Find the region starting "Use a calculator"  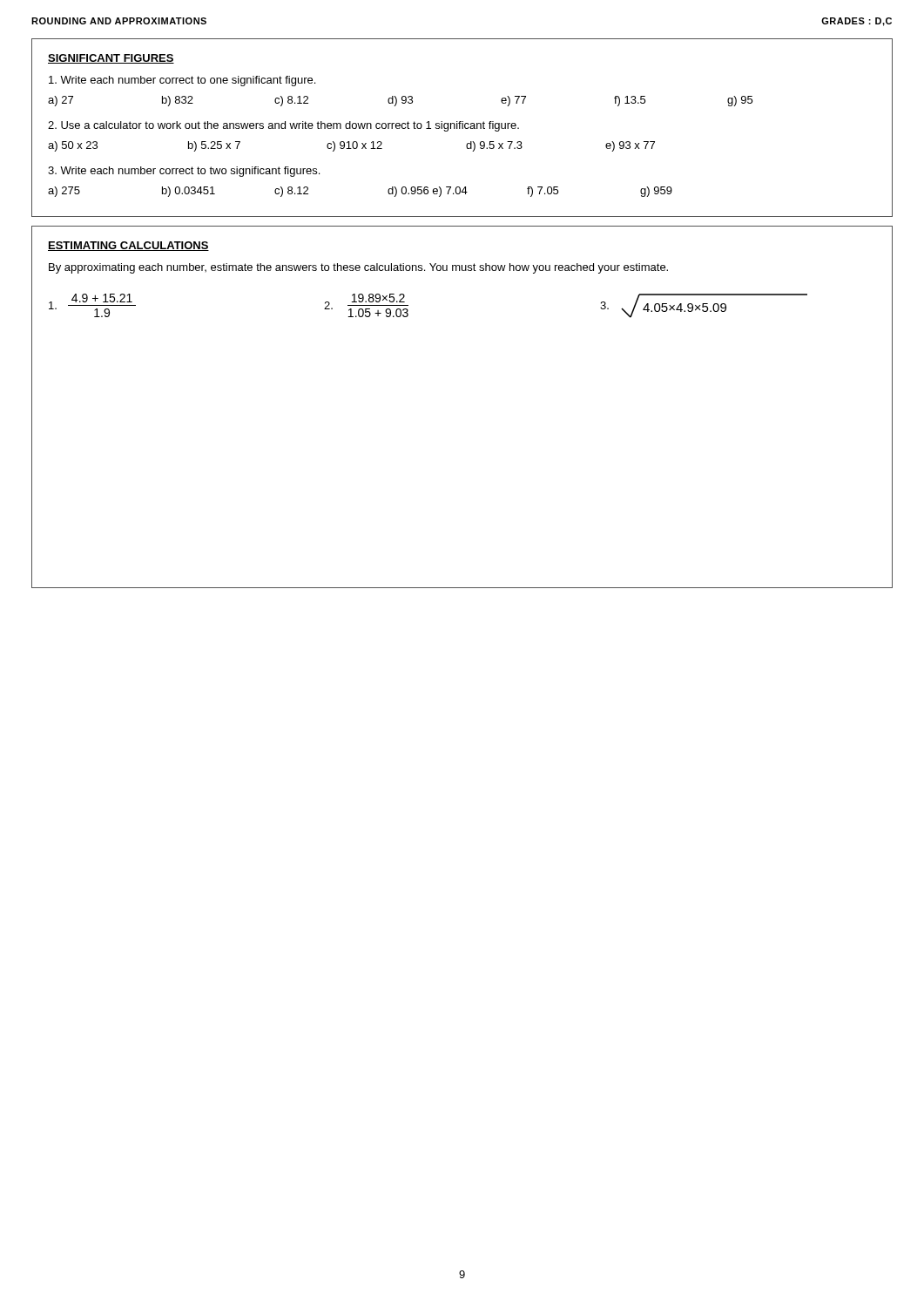(284, 125)
